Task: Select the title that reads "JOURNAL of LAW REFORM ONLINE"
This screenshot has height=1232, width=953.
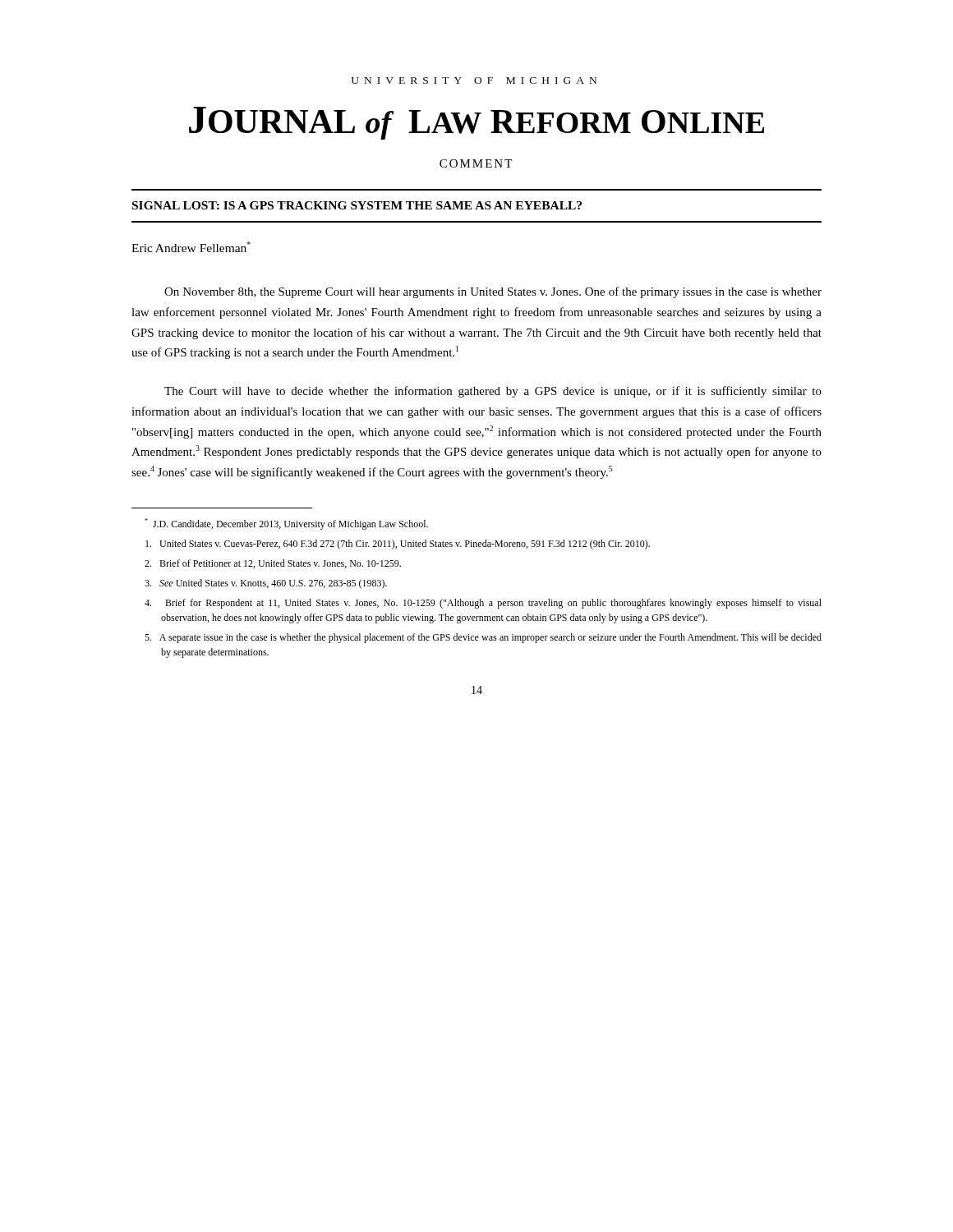Action: click(x=476, y=120)
